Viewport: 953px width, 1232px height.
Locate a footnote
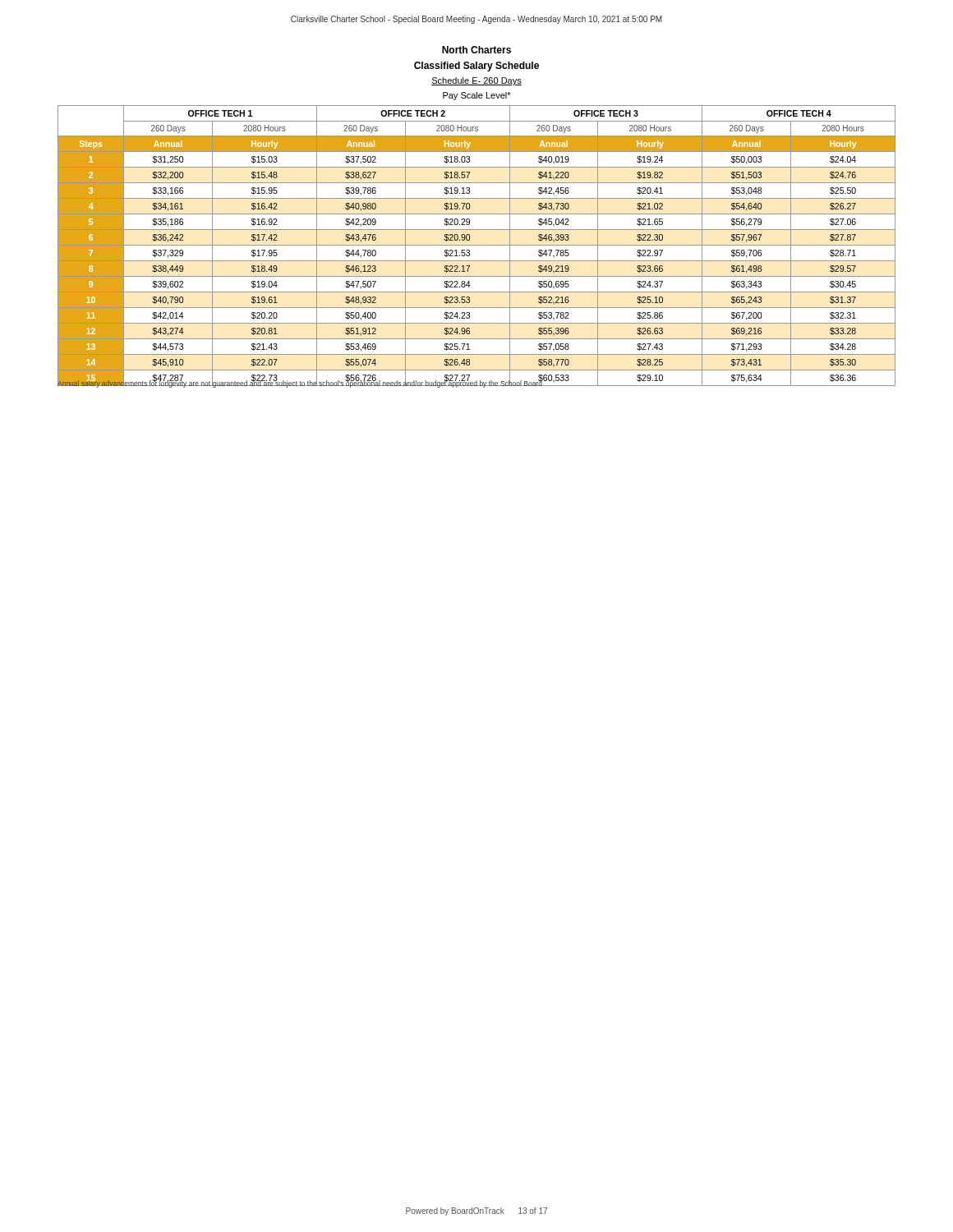click(300, 384)
